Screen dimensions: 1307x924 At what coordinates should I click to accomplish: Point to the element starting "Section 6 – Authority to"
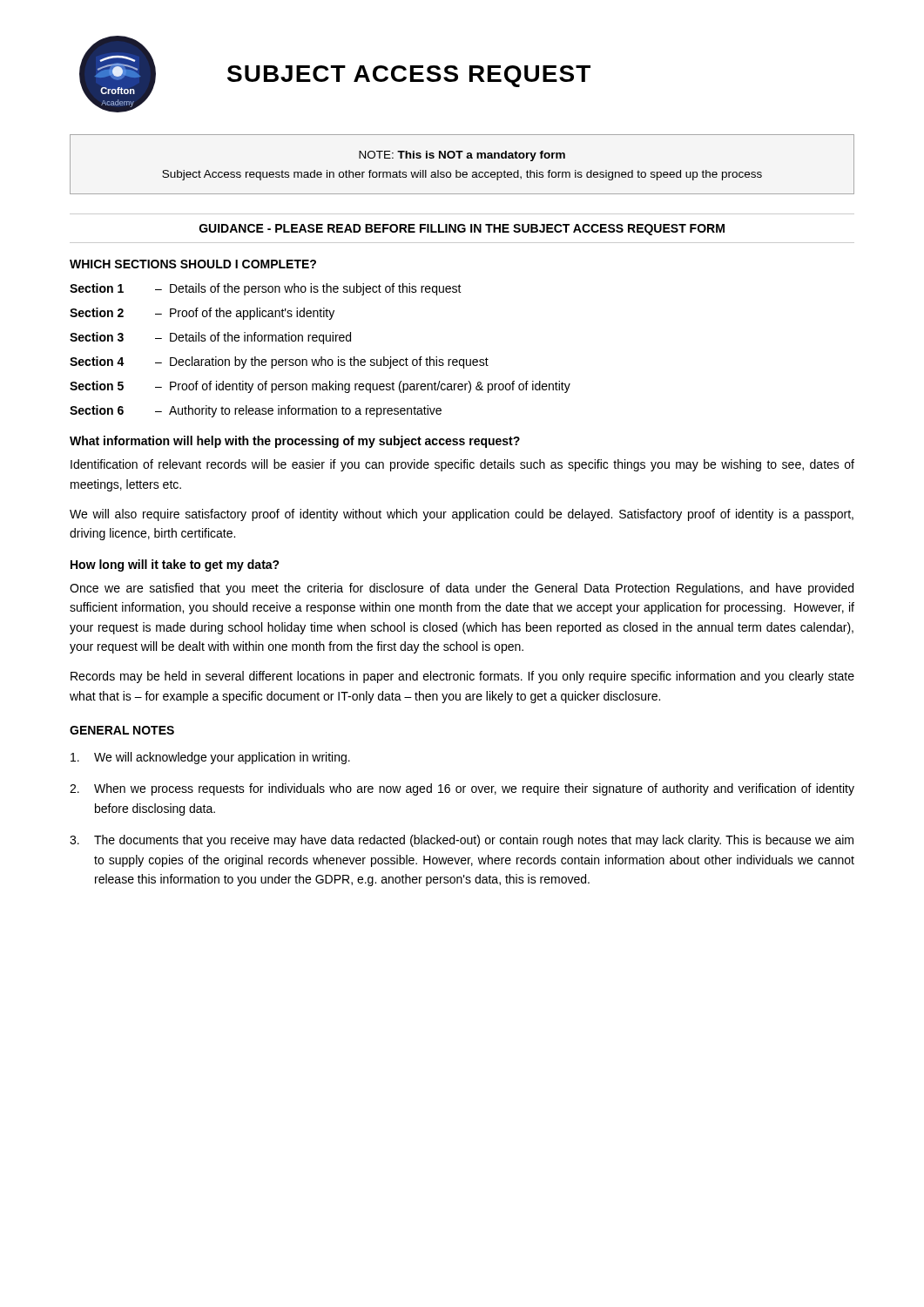pos(256,411)
